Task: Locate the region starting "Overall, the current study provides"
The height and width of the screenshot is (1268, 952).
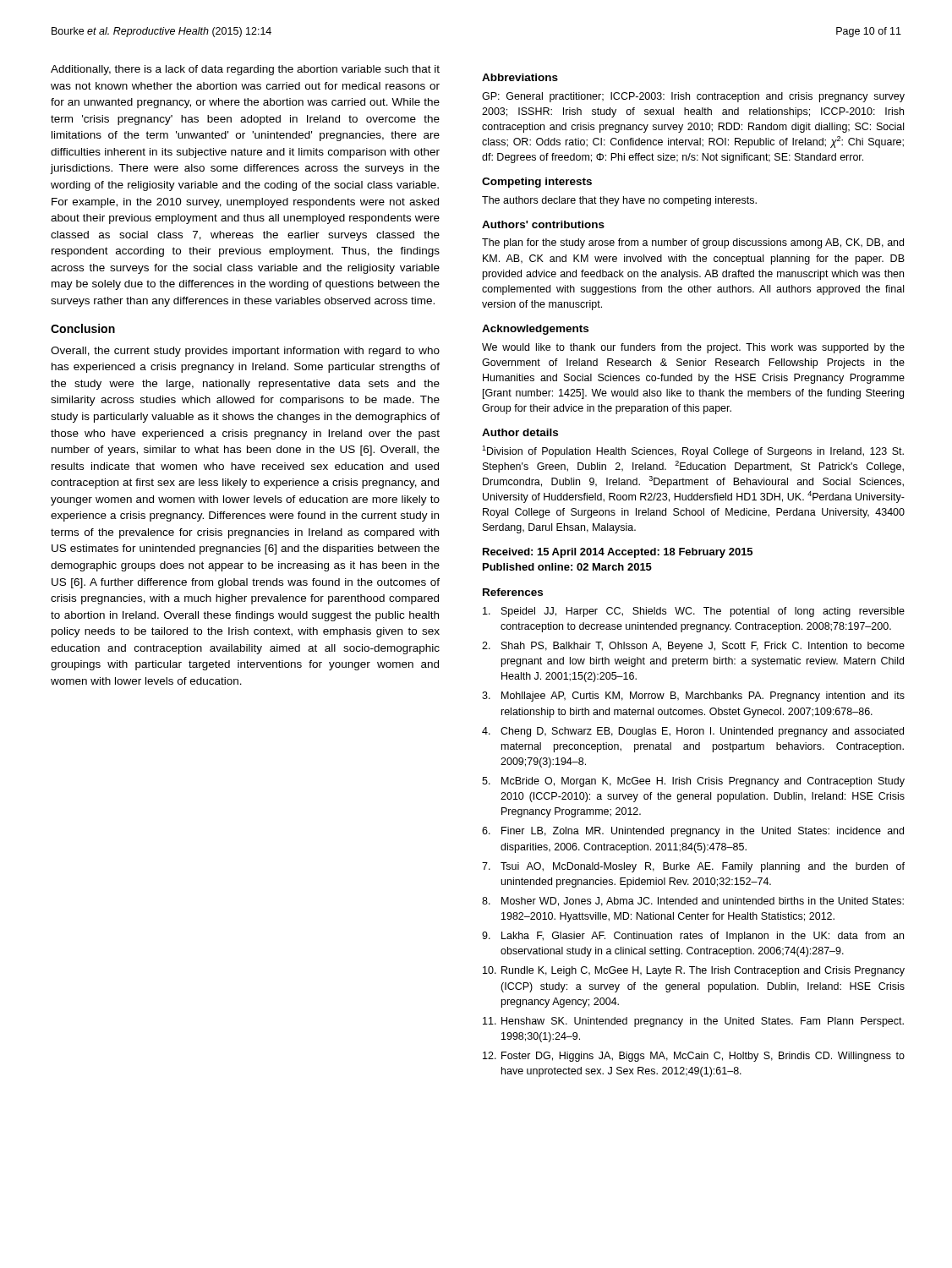Action: [x=245, y=516]
